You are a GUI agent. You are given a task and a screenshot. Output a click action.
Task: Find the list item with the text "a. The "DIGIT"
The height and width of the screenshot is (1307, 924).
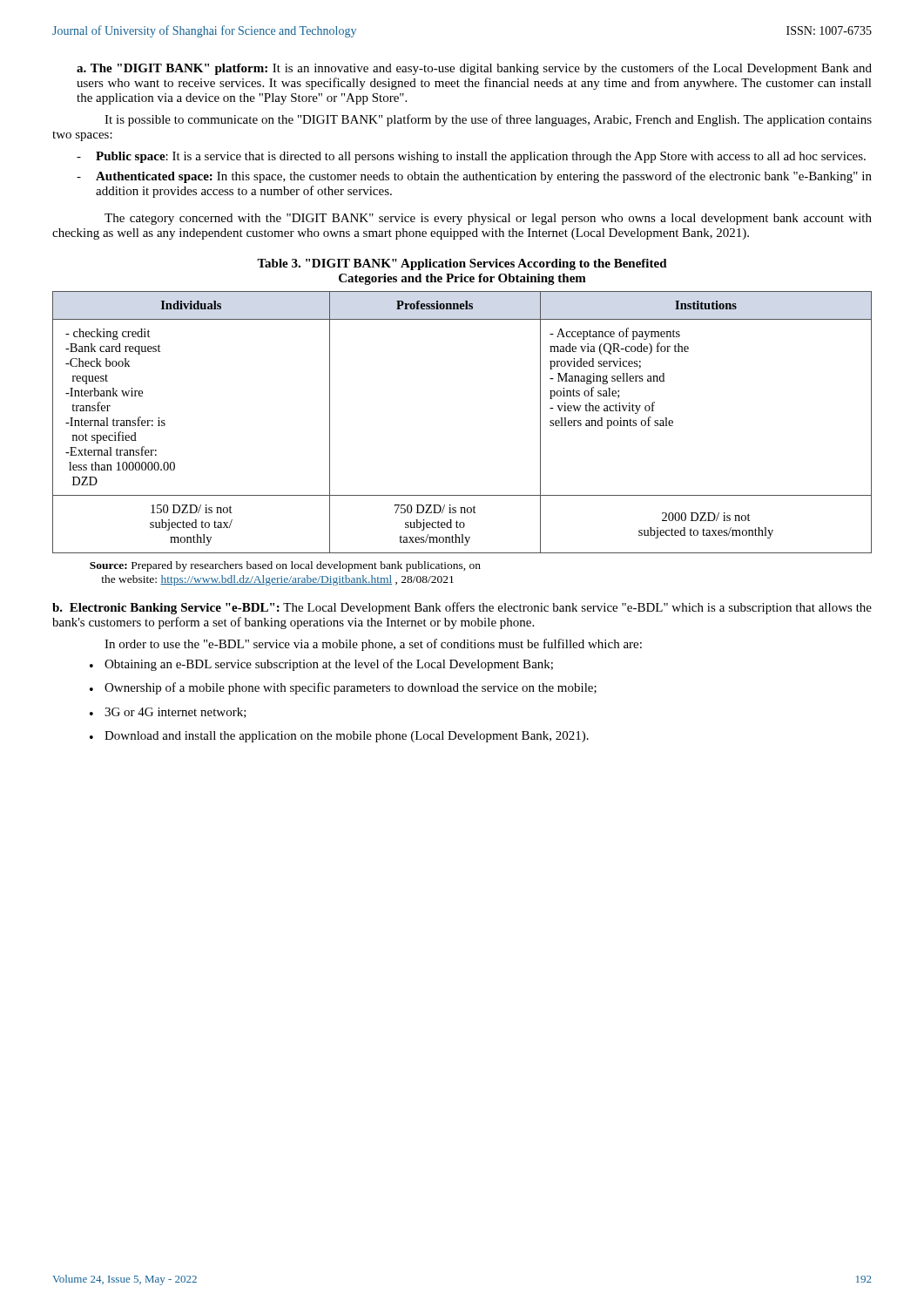(474, 83)
